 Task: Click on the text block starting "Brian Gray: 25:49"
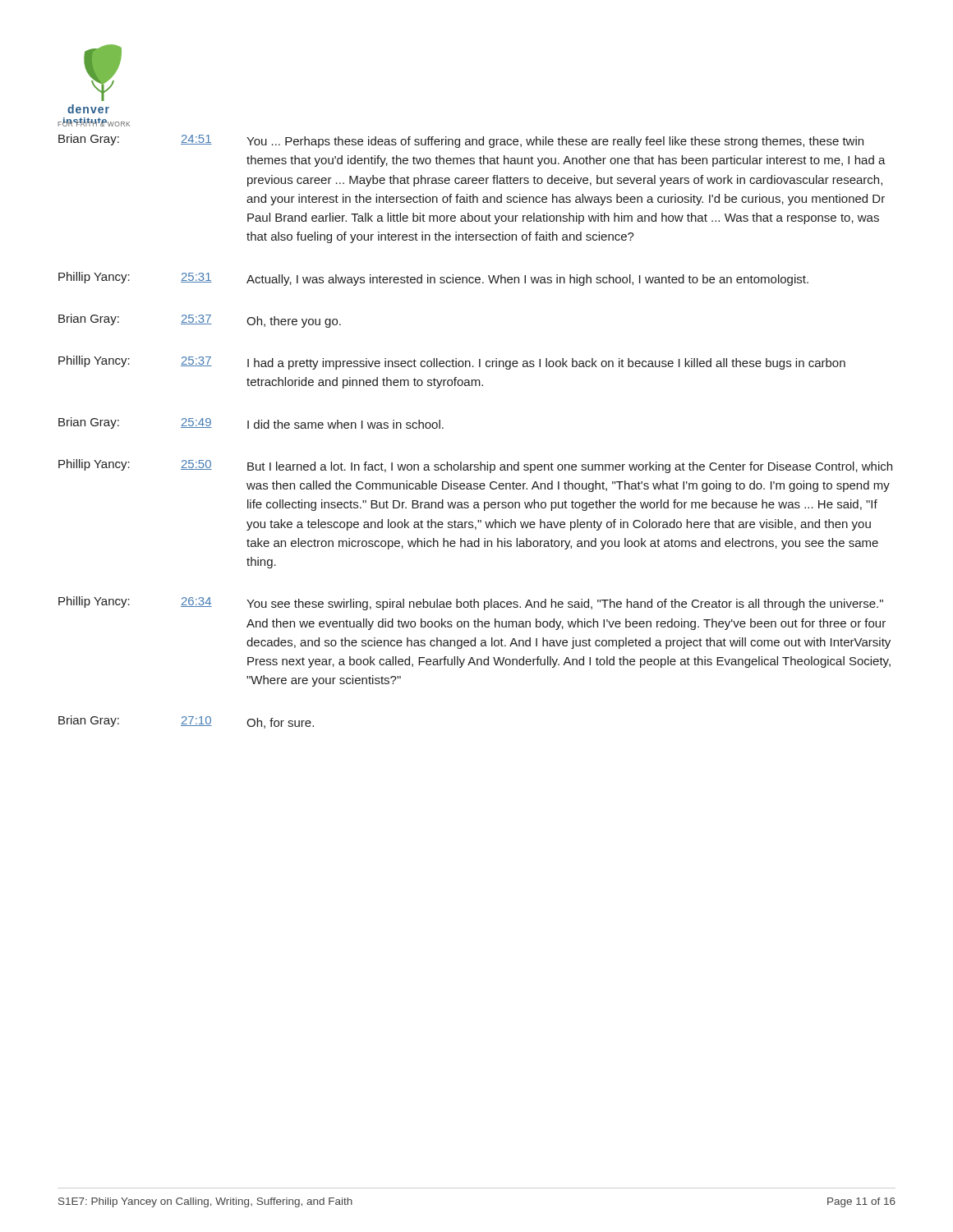(251, 423)
